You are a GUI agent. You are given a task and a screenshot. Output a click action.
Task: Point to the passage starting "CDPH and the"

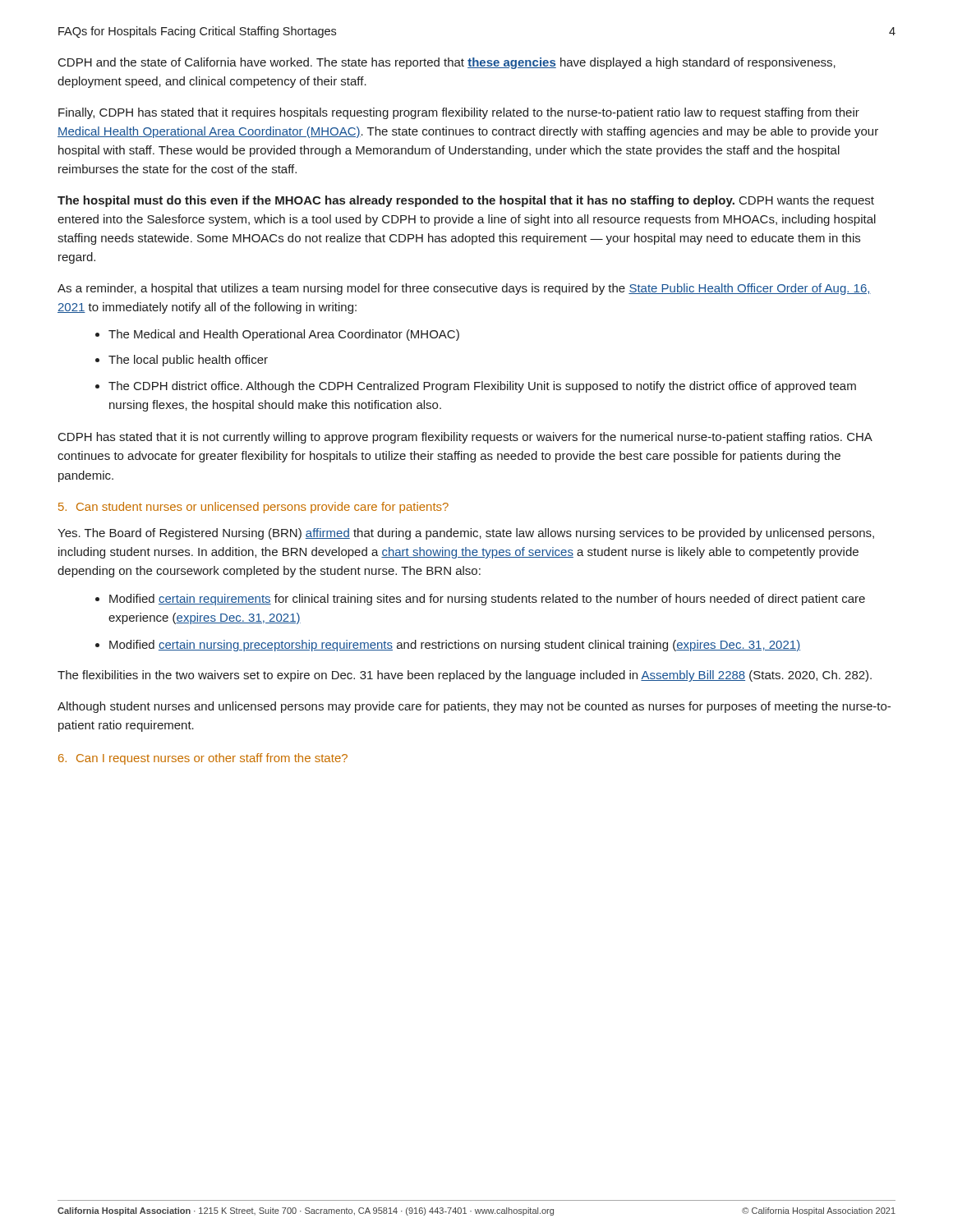(x=476, y=72)
